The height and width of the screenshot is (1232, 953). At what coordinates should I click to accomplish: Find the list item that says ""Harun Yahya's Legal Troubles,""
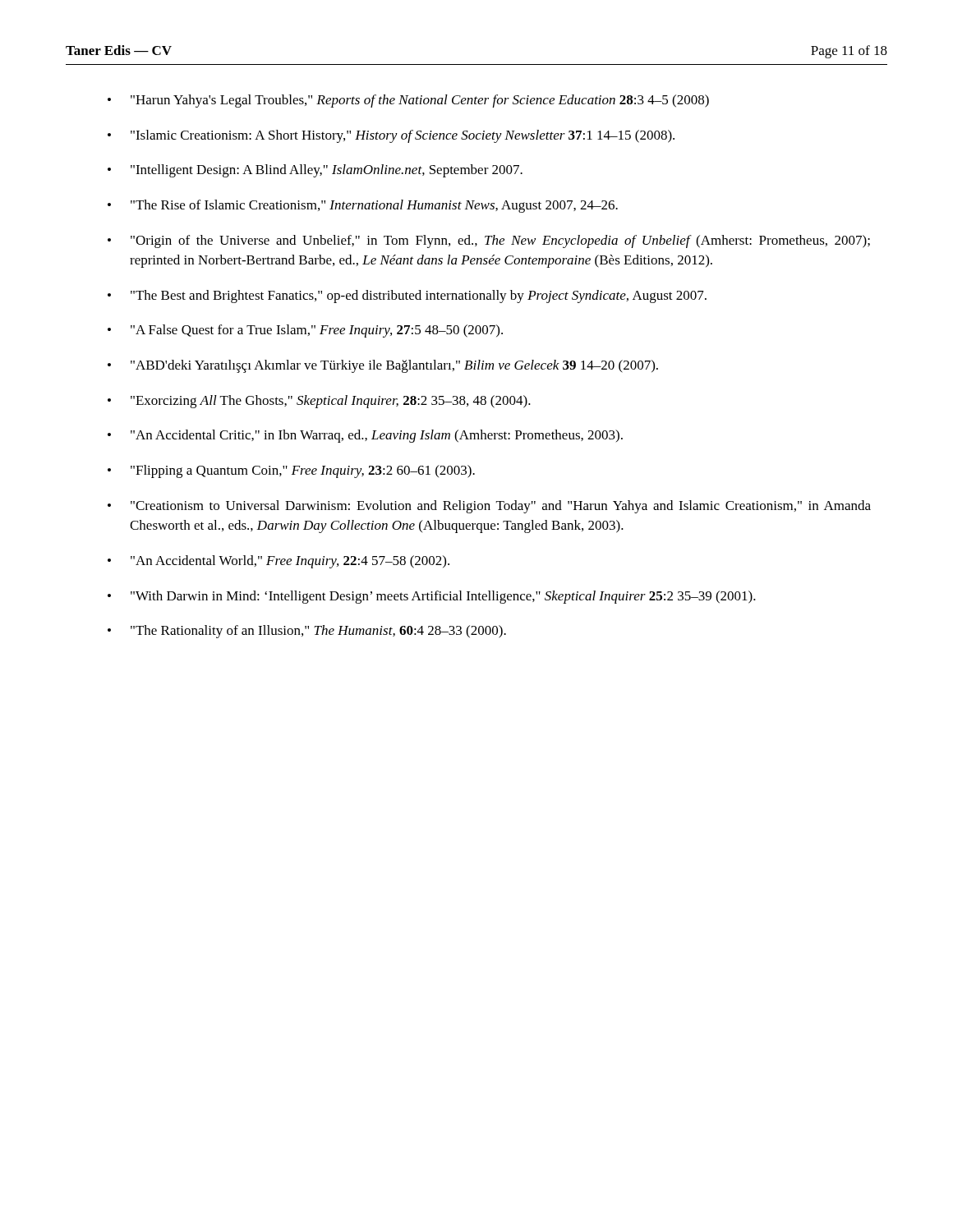420,100
